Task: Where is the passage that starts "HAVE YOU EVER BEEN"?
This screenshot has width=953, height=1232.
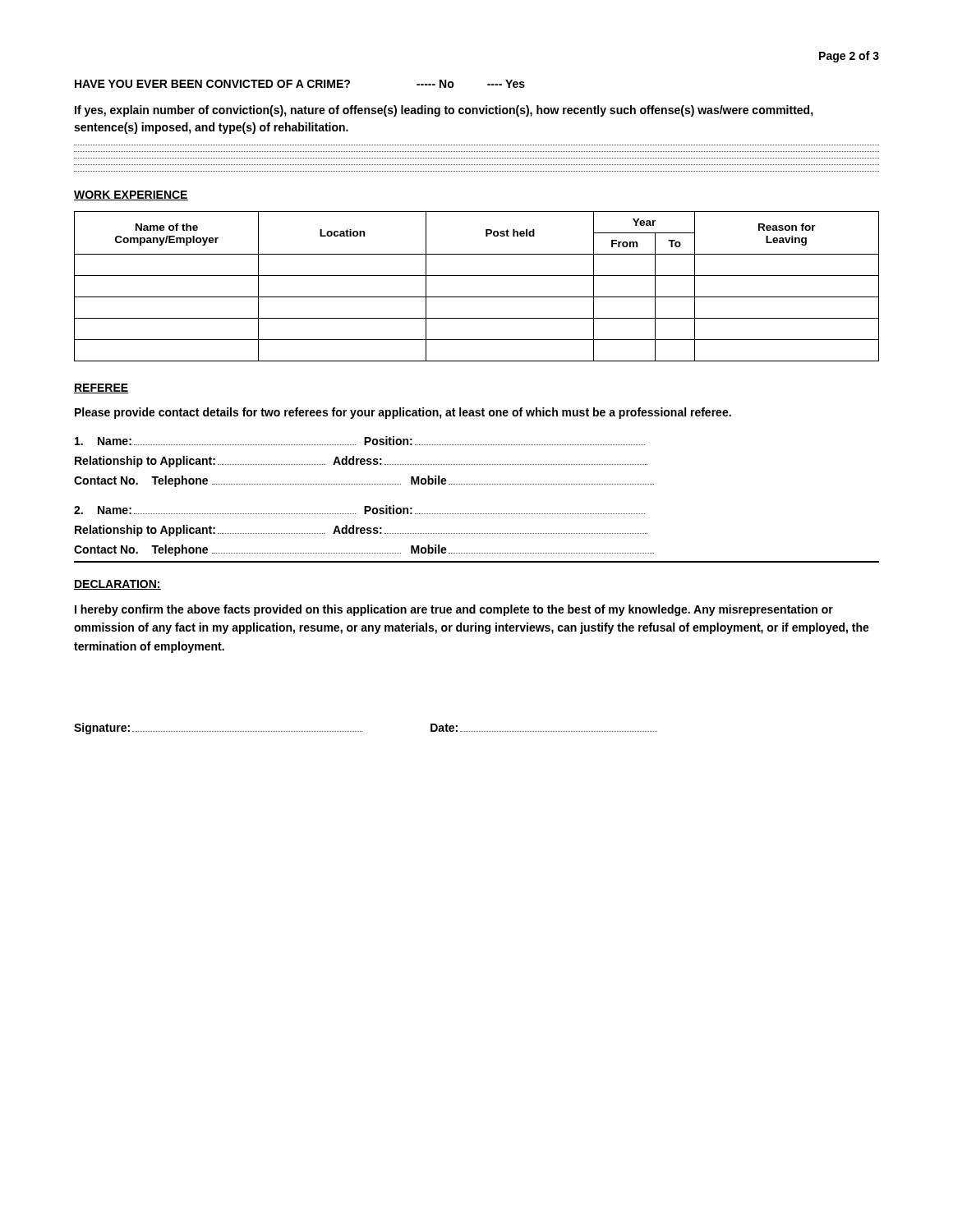Action: [x=300, y=84]
